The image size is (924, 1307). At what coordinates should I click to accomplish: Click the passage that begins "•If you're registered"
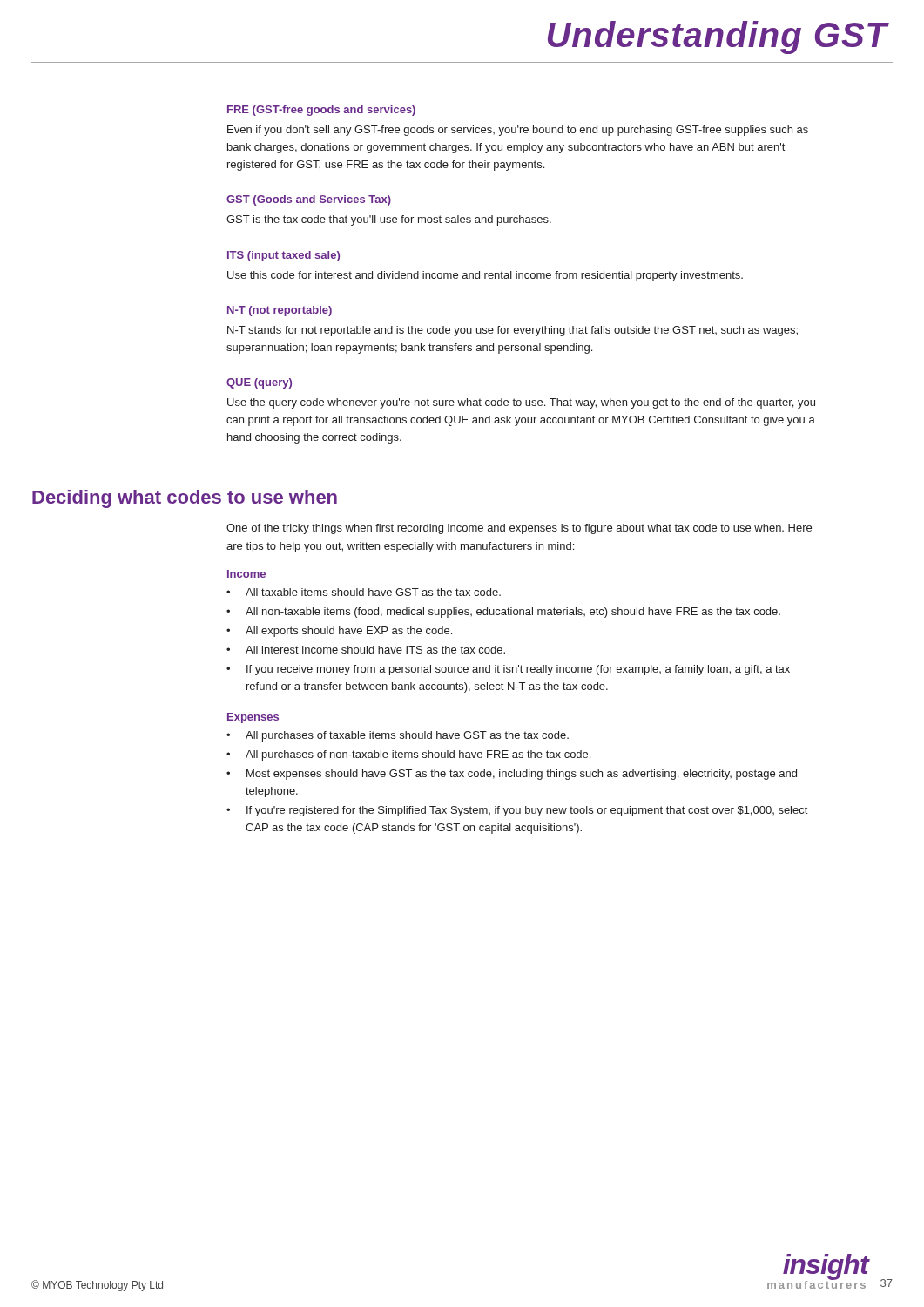click(523, 819)
